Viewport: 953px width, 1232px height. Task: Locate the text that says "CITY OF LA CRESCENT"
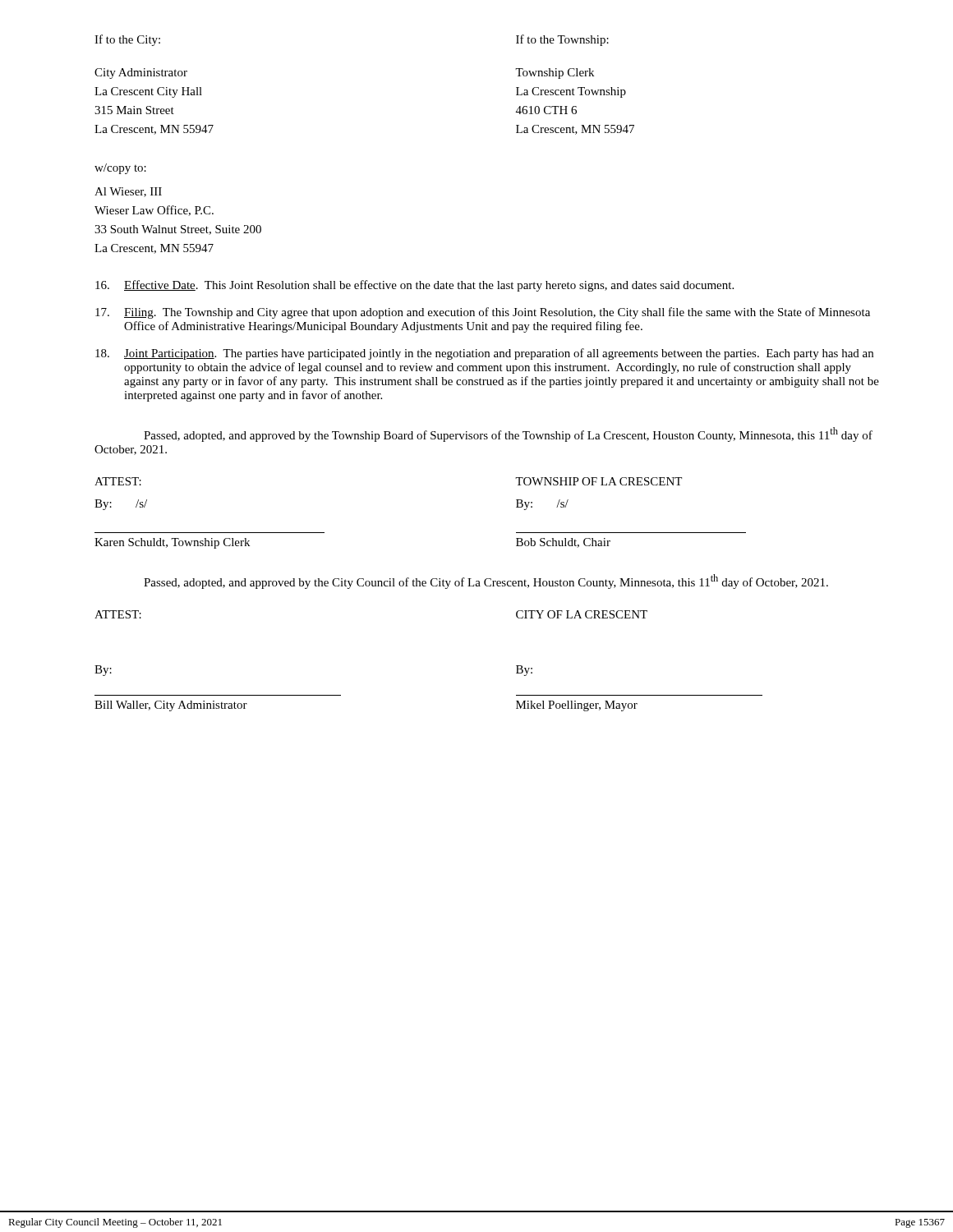(582, 614)
